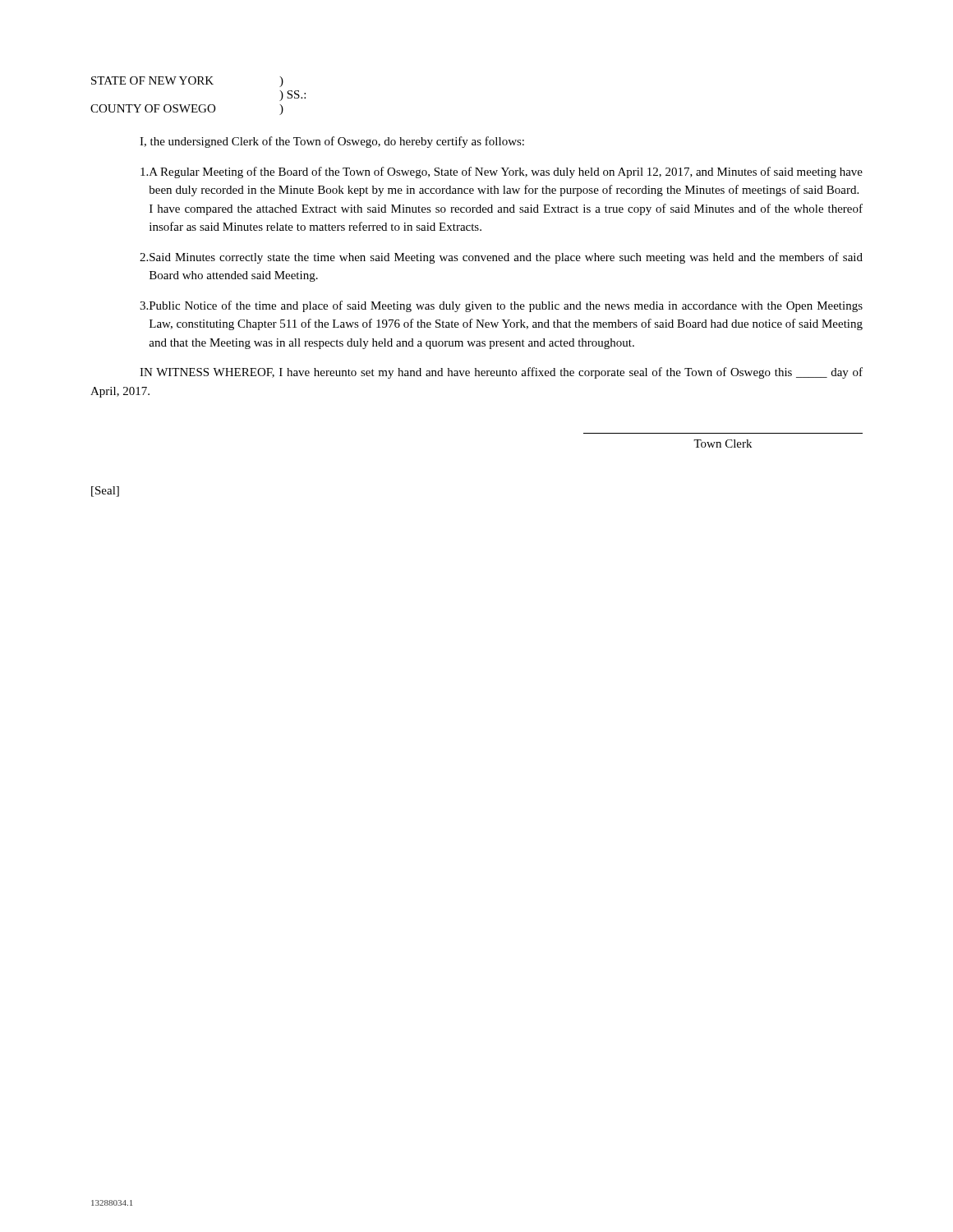Navigate to the element starting "Said Minutes correctly state the time when"
This screenshot has width=953, height=1232.
tap(476, 266)
